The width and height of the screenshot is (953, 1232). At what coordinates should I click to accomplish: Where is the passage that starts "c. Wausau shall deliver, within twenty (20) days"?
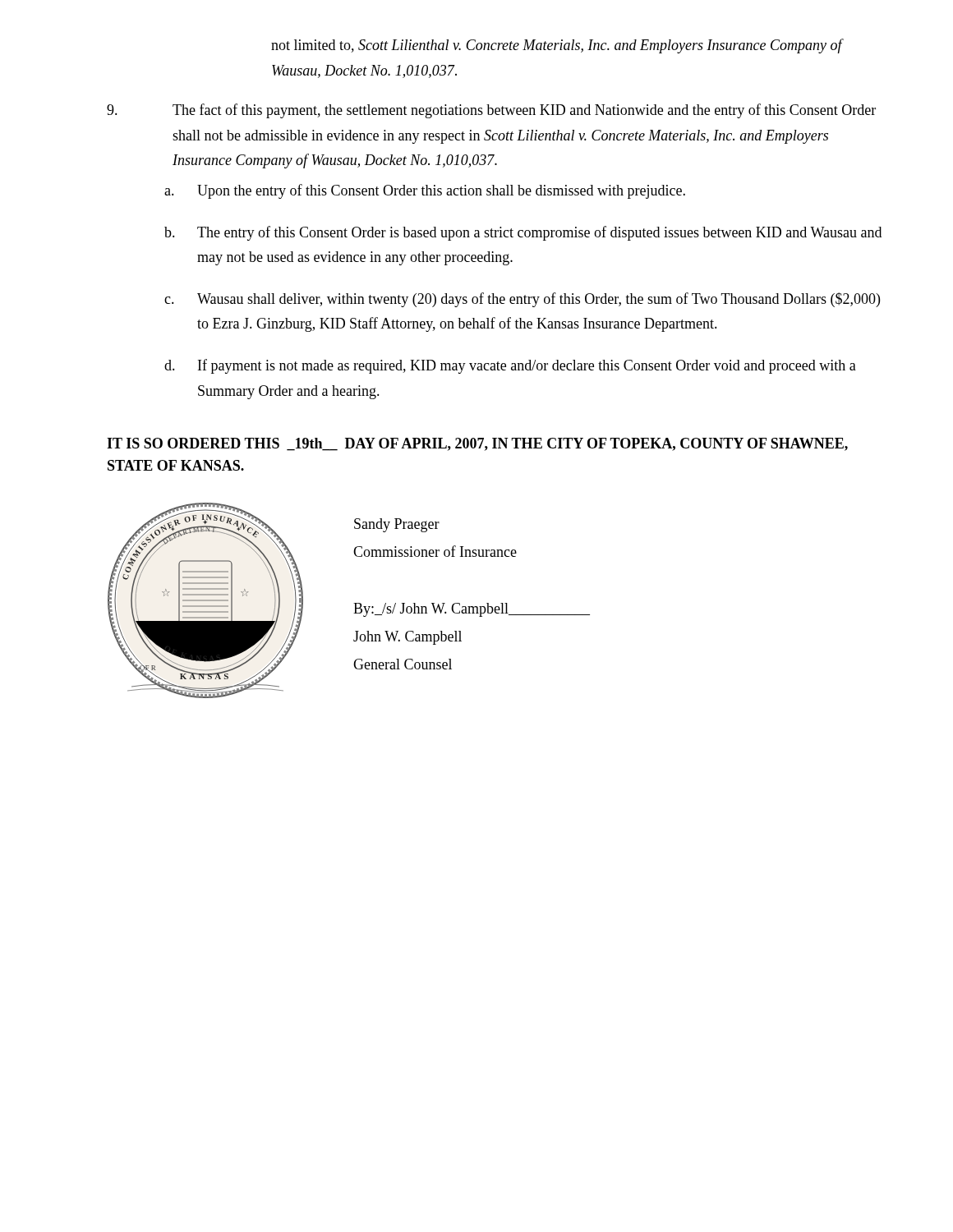(x=526, y=312)
